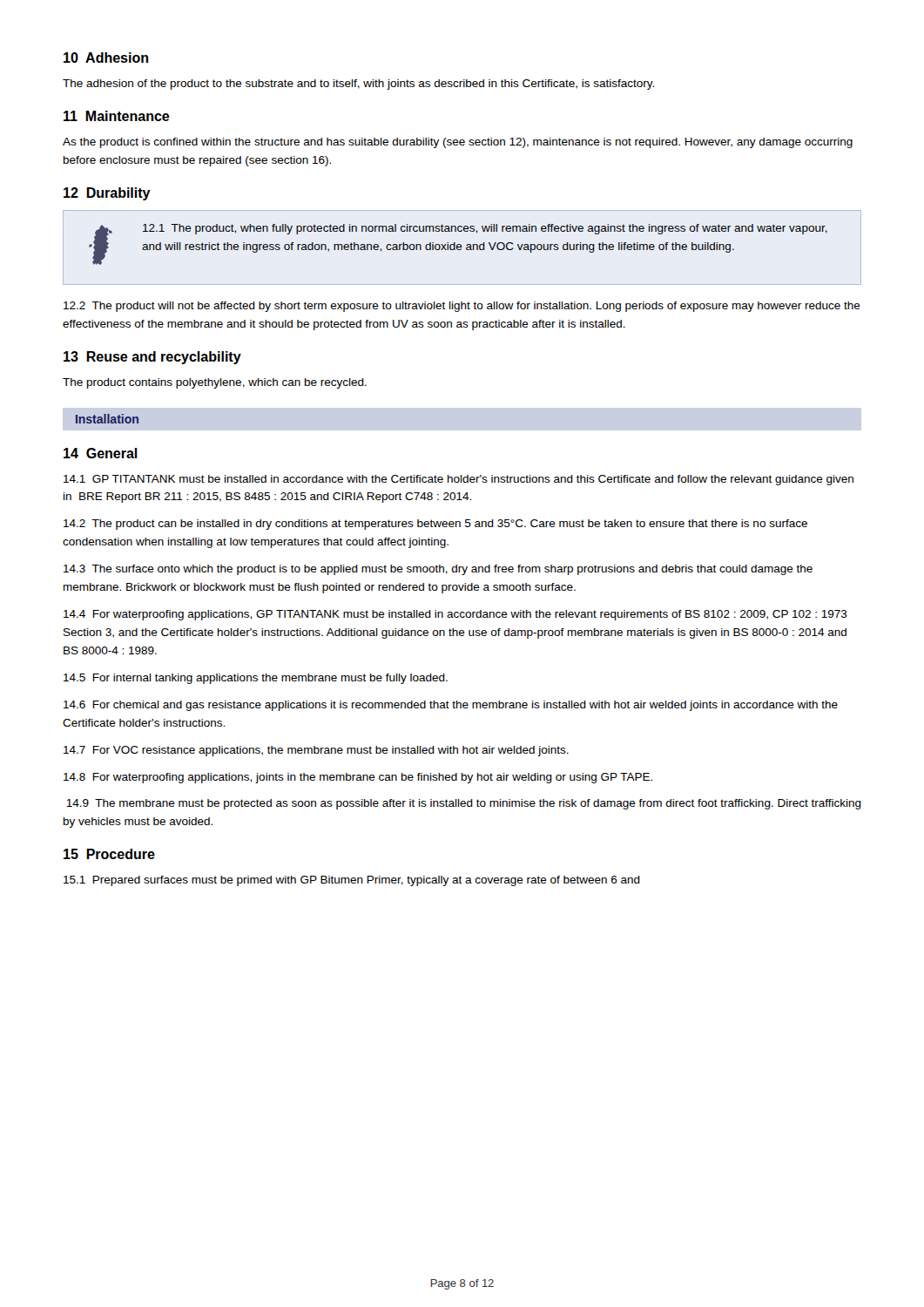Navigate to the text starting "9 The membrane"
Screen dimensions: 1307x924
462,812
